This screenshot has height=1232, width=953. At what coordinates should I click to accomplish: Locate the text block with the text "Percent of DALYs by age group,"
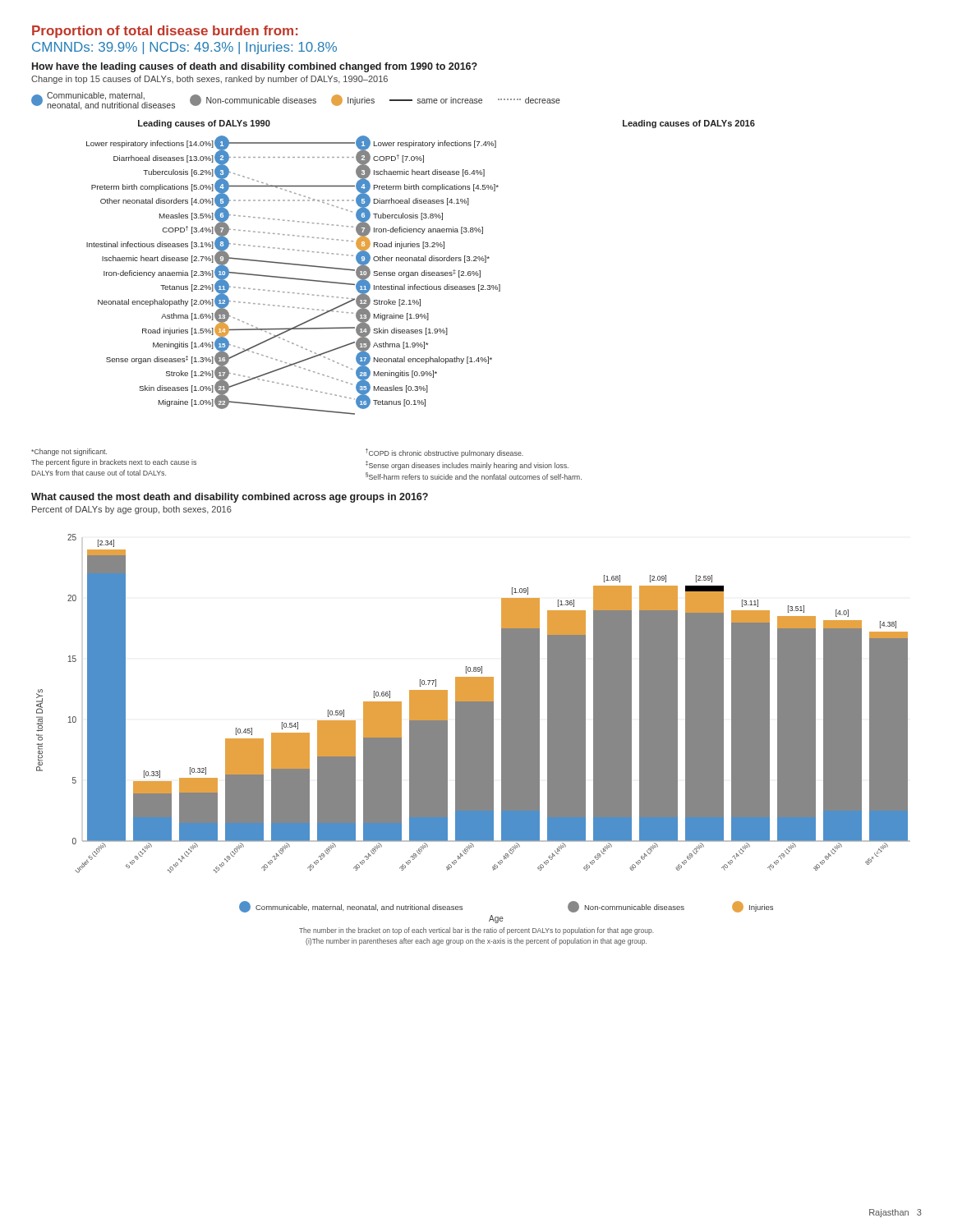[131, 509]
